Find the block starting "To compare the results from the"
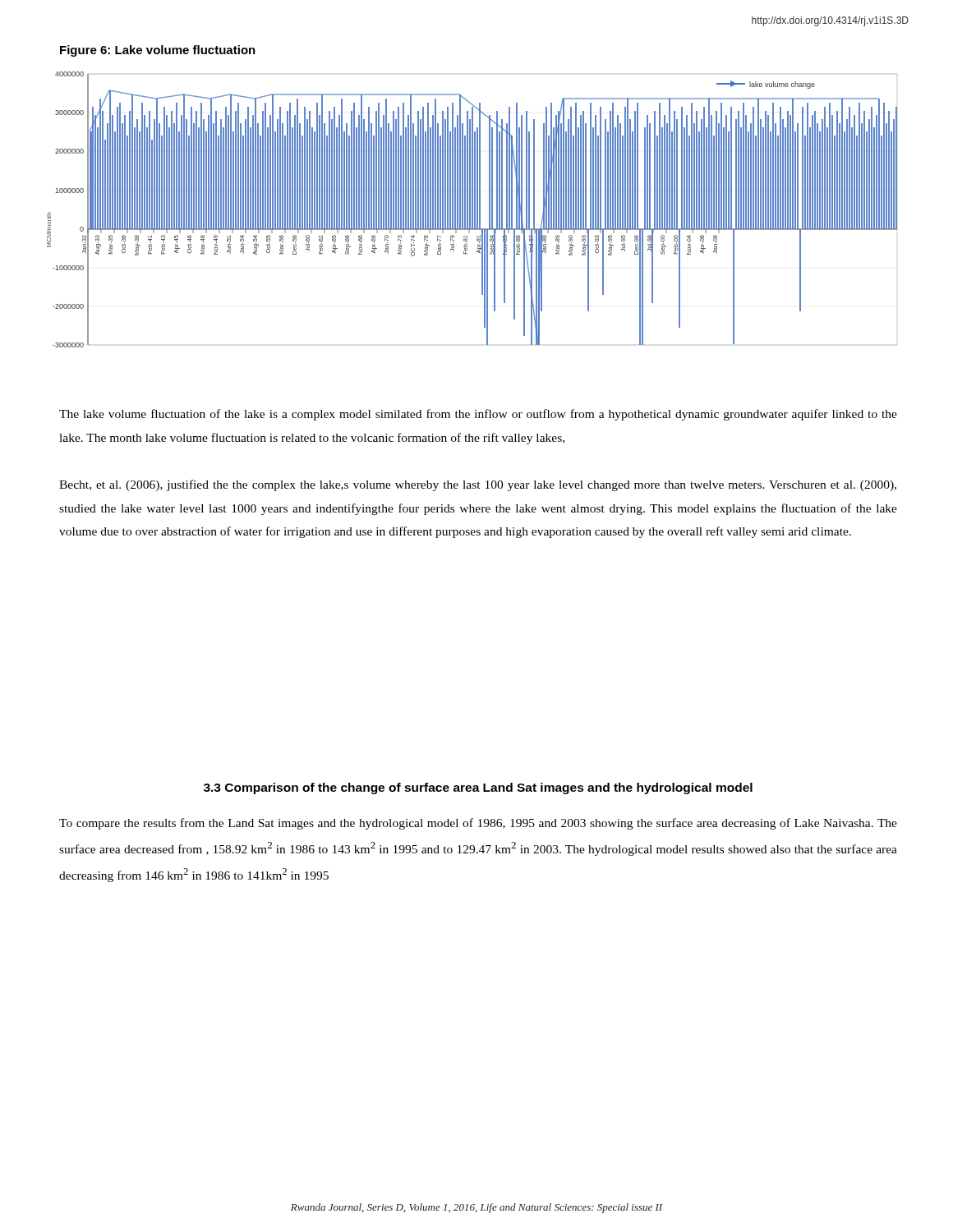This screenshot has height=1232, width=953. click(478, 849)
